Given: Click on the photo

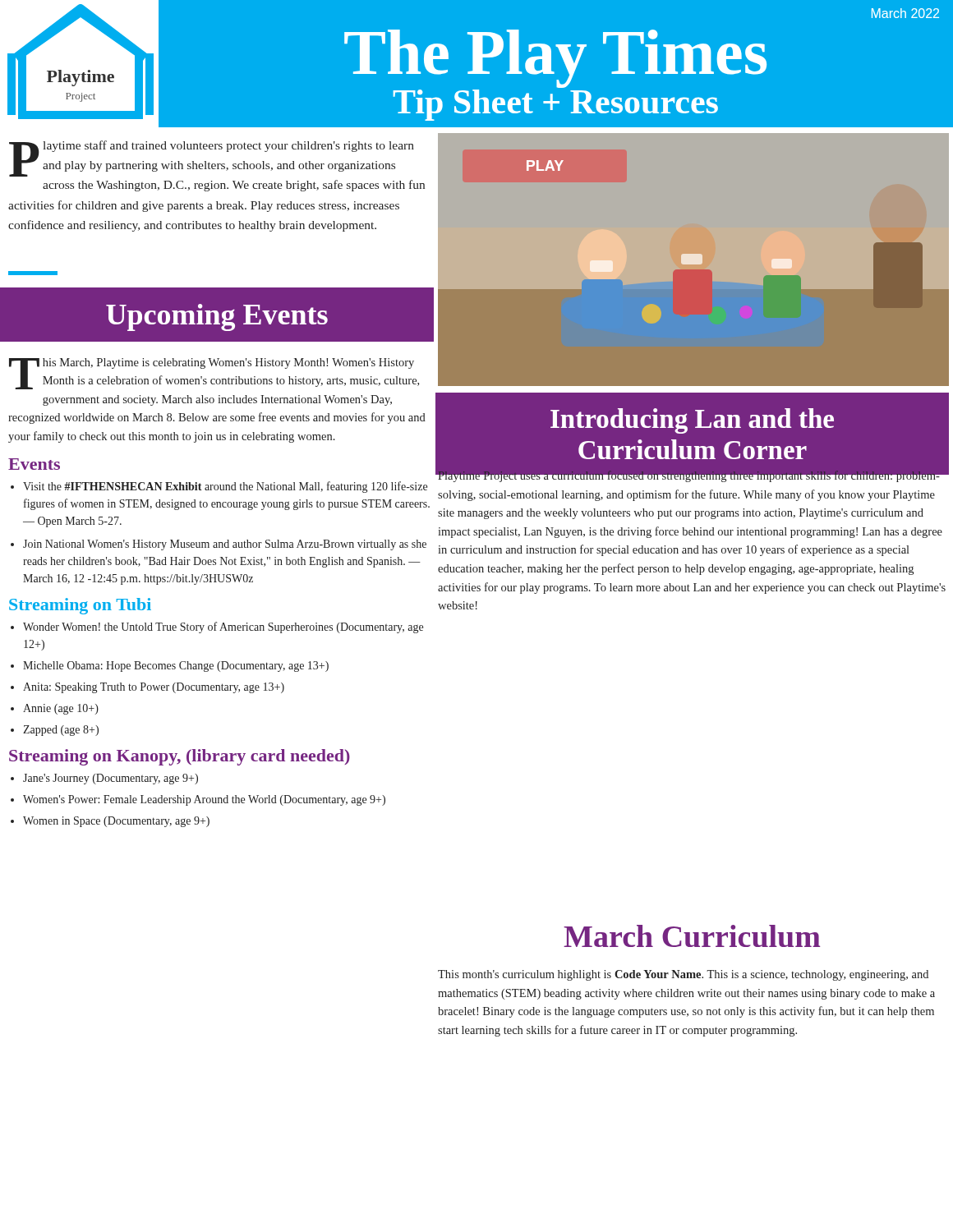Looking at the screenshot, I should point(693,260).
